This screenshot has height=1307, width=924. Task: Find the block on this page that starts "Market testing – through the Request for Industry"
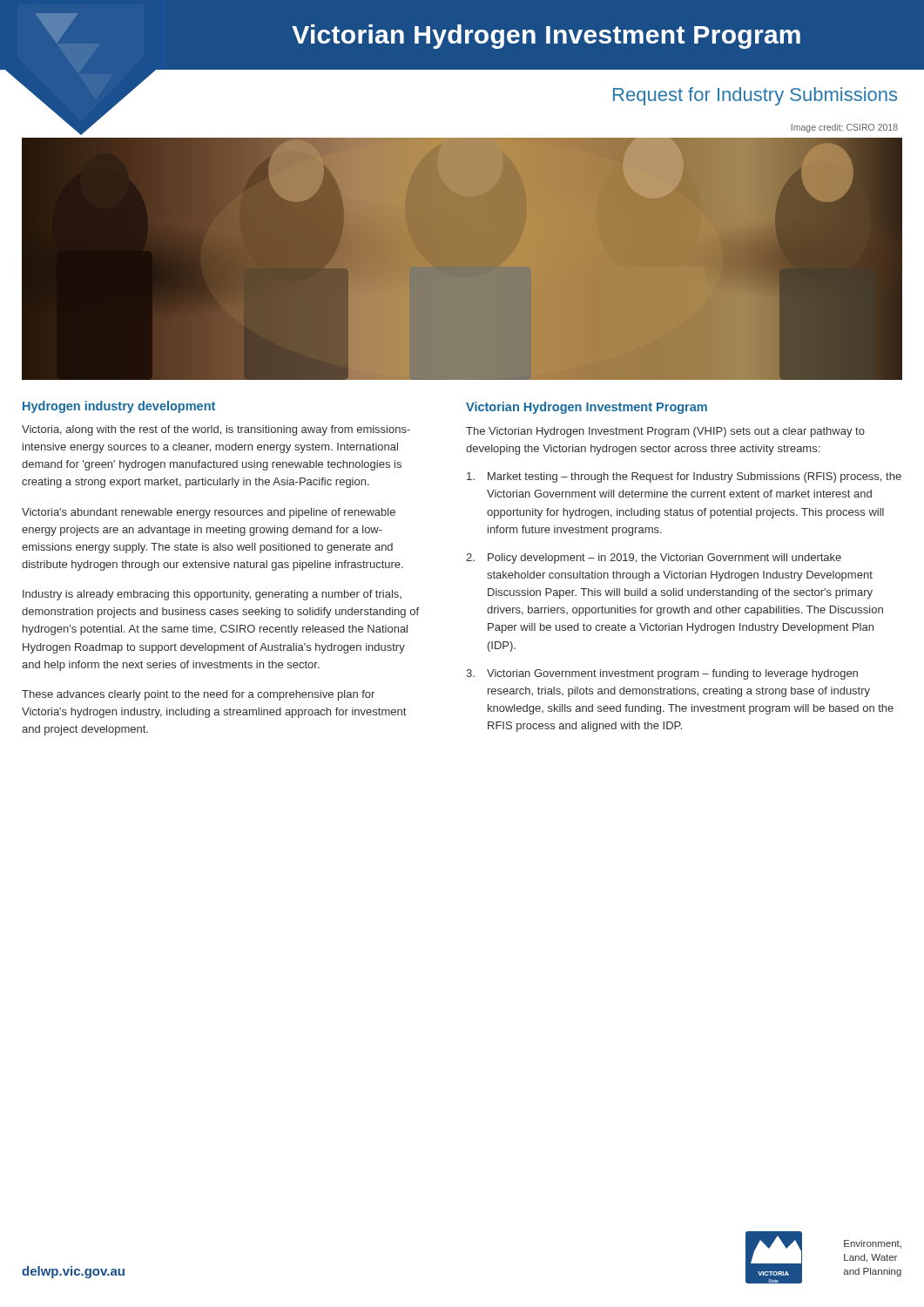pos(684,503)
